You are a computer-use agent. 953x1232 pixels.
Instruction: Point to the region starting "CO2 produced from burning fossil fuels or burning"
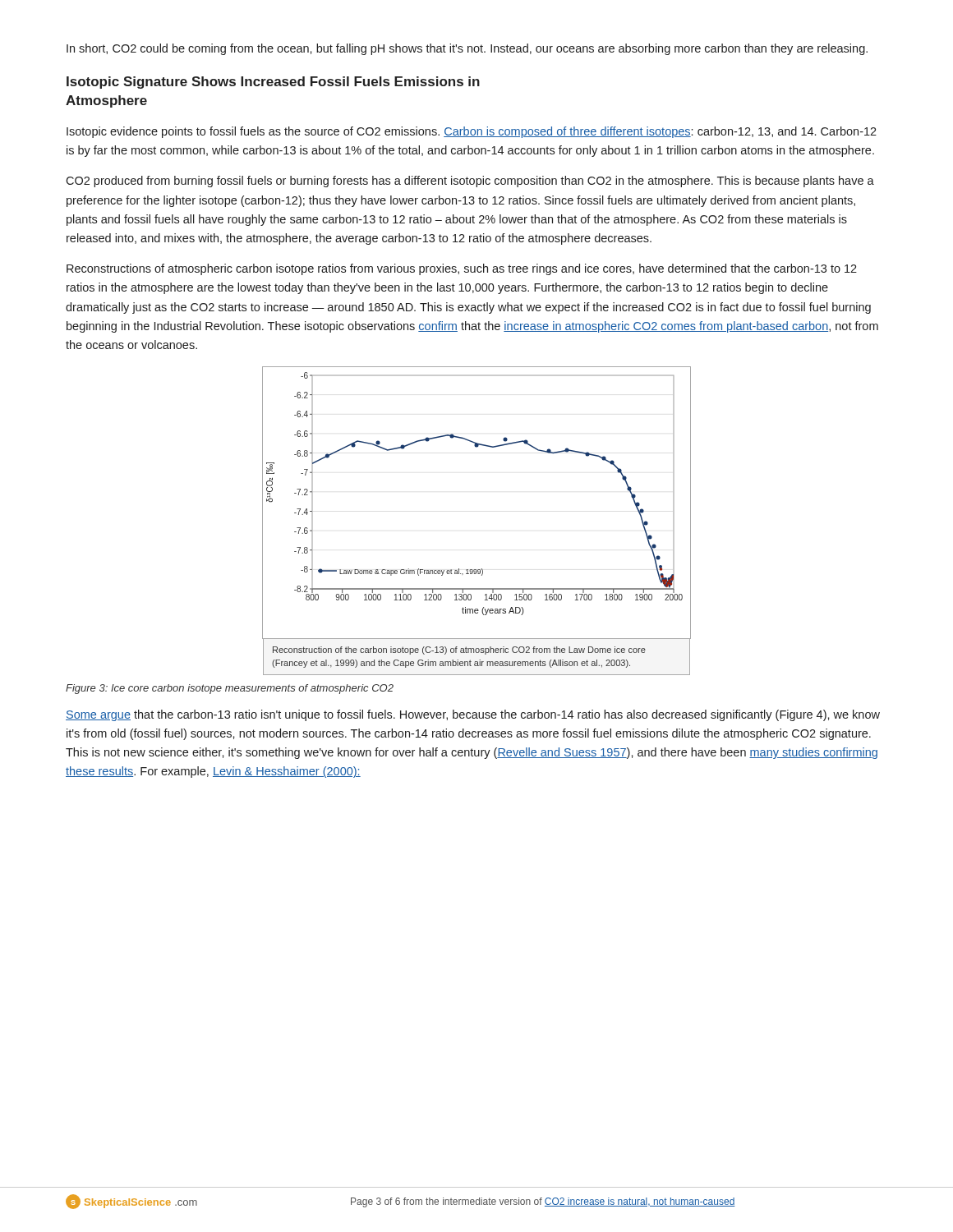470,210
